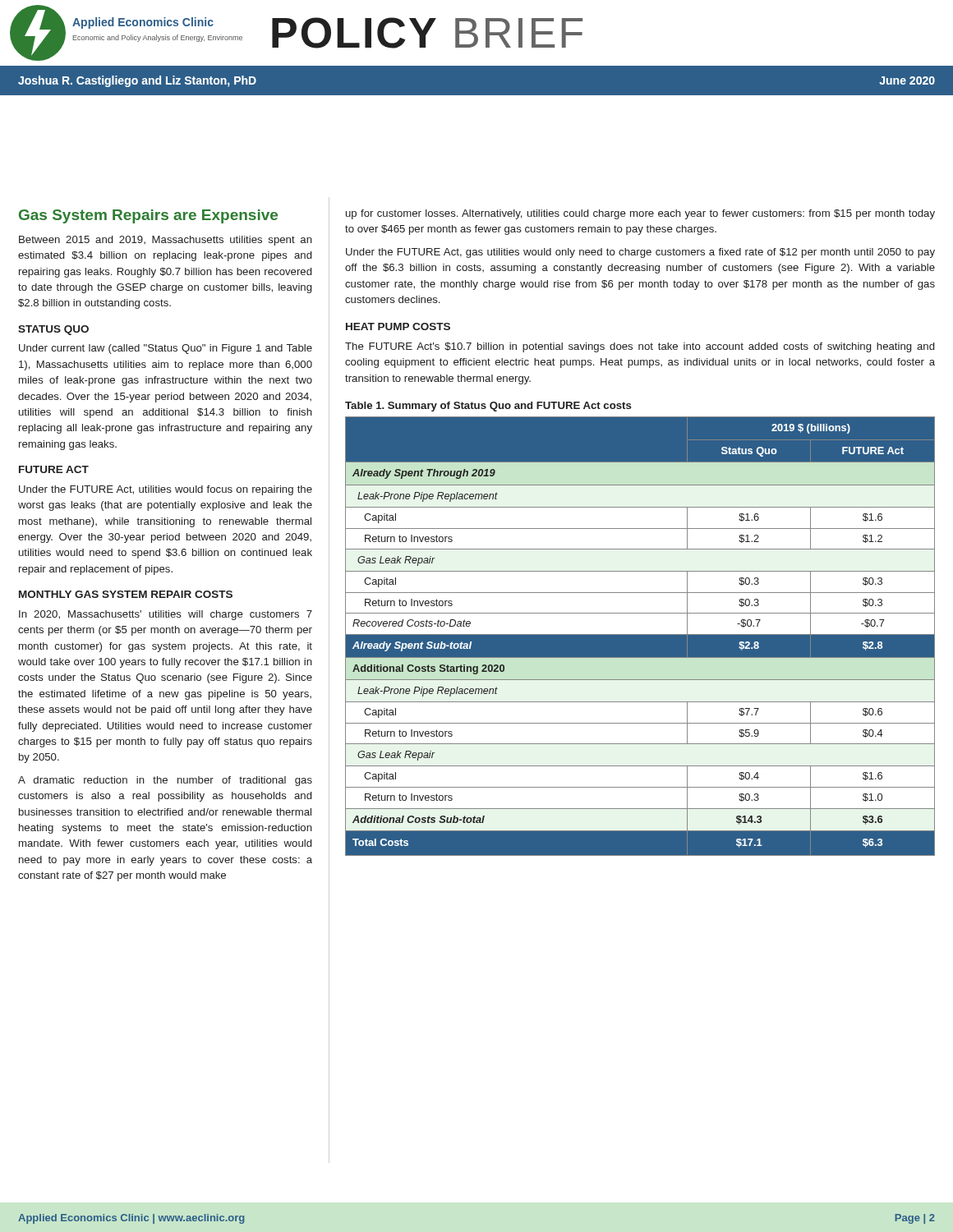Click on the caption that says "Table 1. Summary of"
Screen dimensions: 1232x953
488,405
